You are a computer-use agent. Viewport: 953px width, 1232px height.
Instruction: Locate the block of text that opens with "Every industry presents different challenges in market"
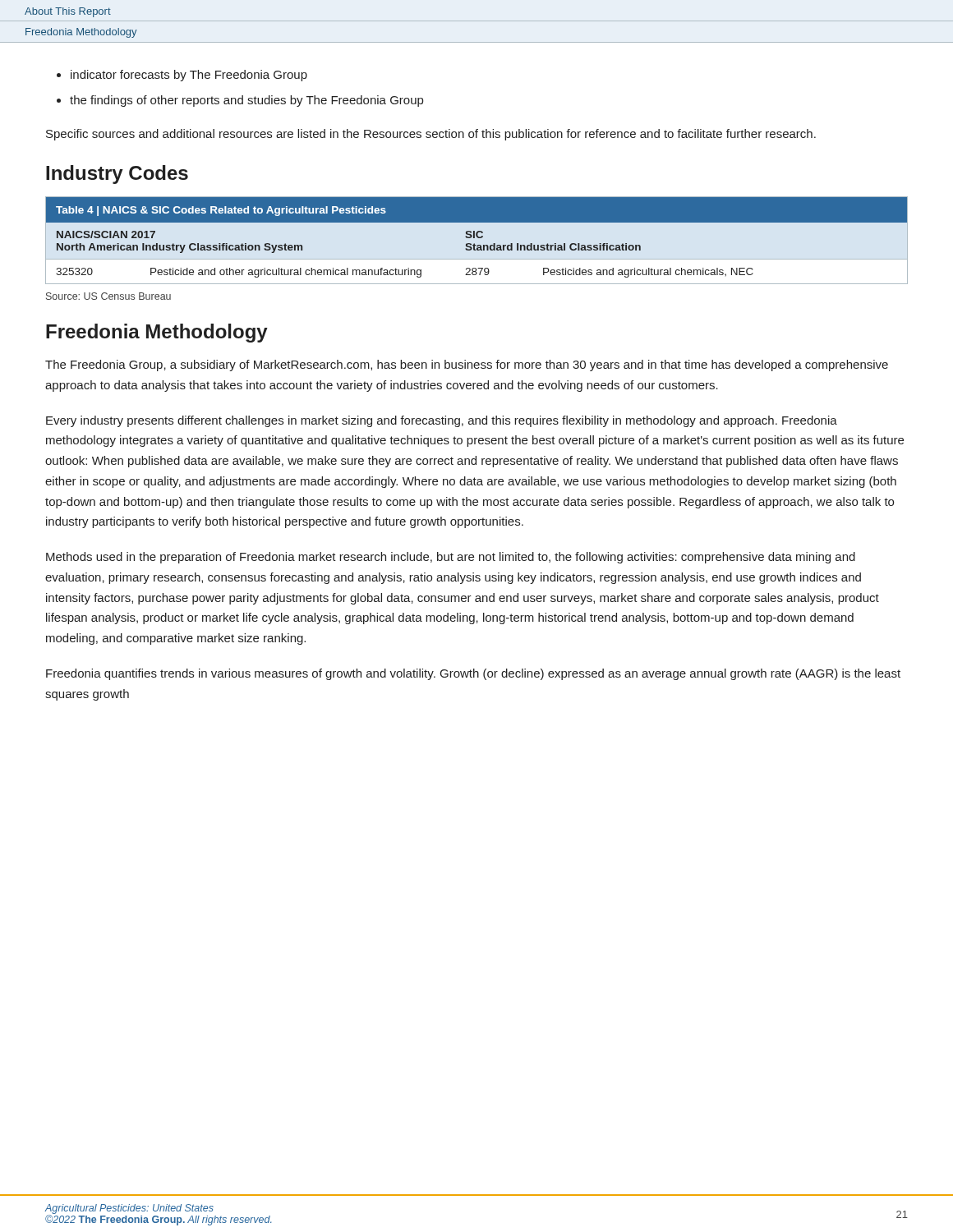[475, 471]
